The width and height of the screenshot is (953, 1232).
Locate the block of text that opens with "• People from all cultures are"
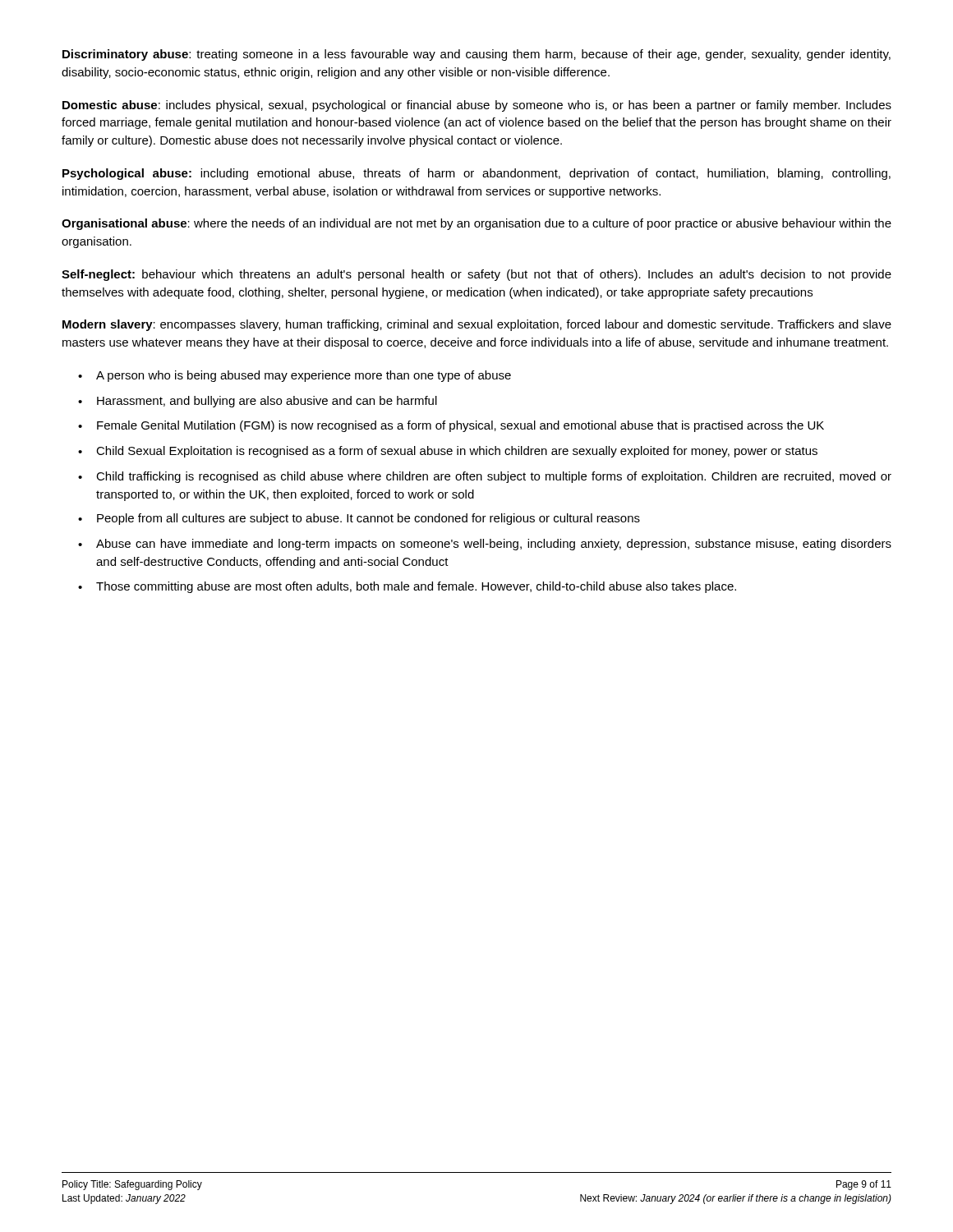pyautogui.click(x=485, y=519)
